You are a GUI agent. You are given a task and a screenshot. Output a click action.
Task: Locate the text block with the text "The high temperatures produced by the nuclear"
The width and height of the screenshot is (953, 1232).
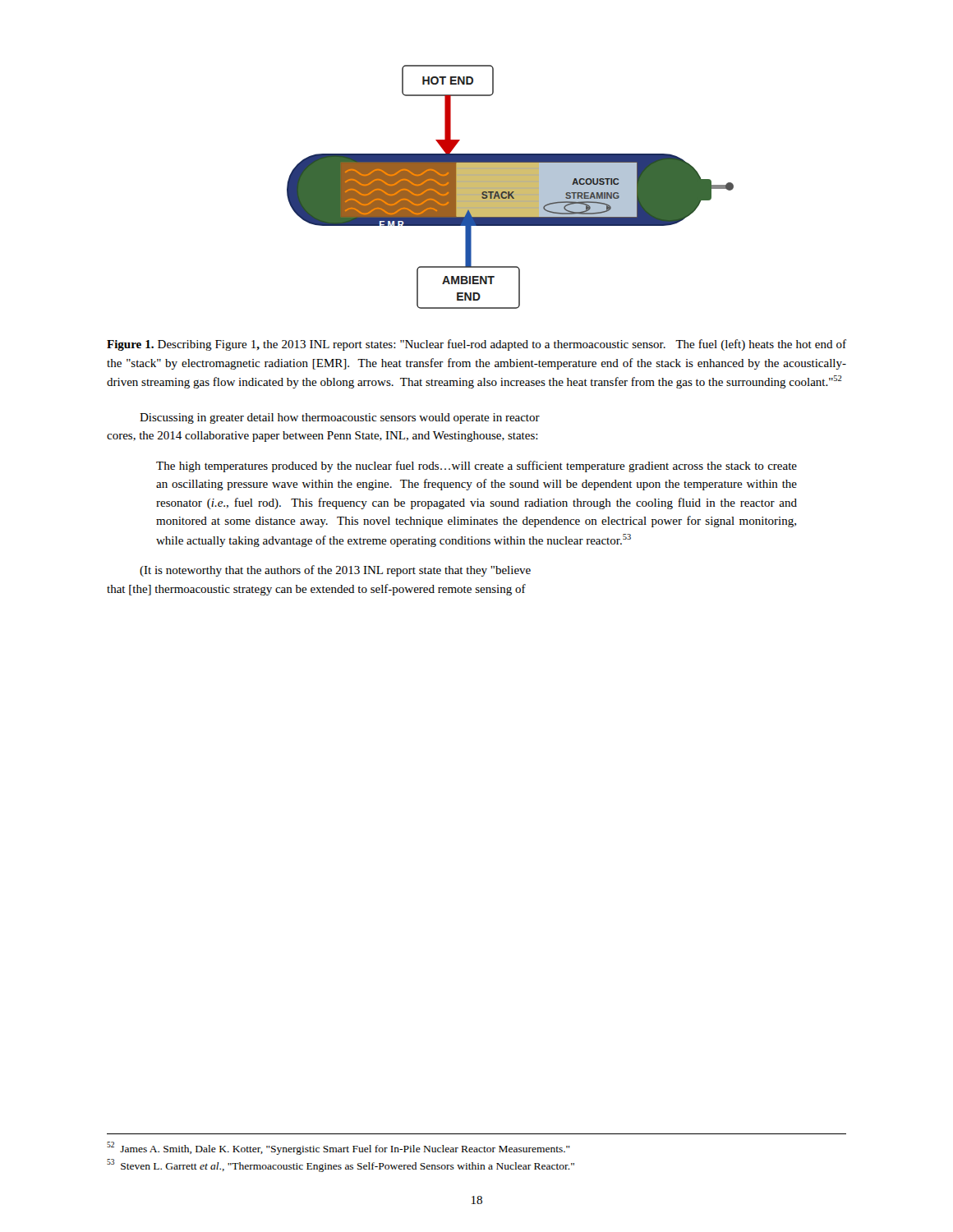pyautogui.click(x=476, y=503)
